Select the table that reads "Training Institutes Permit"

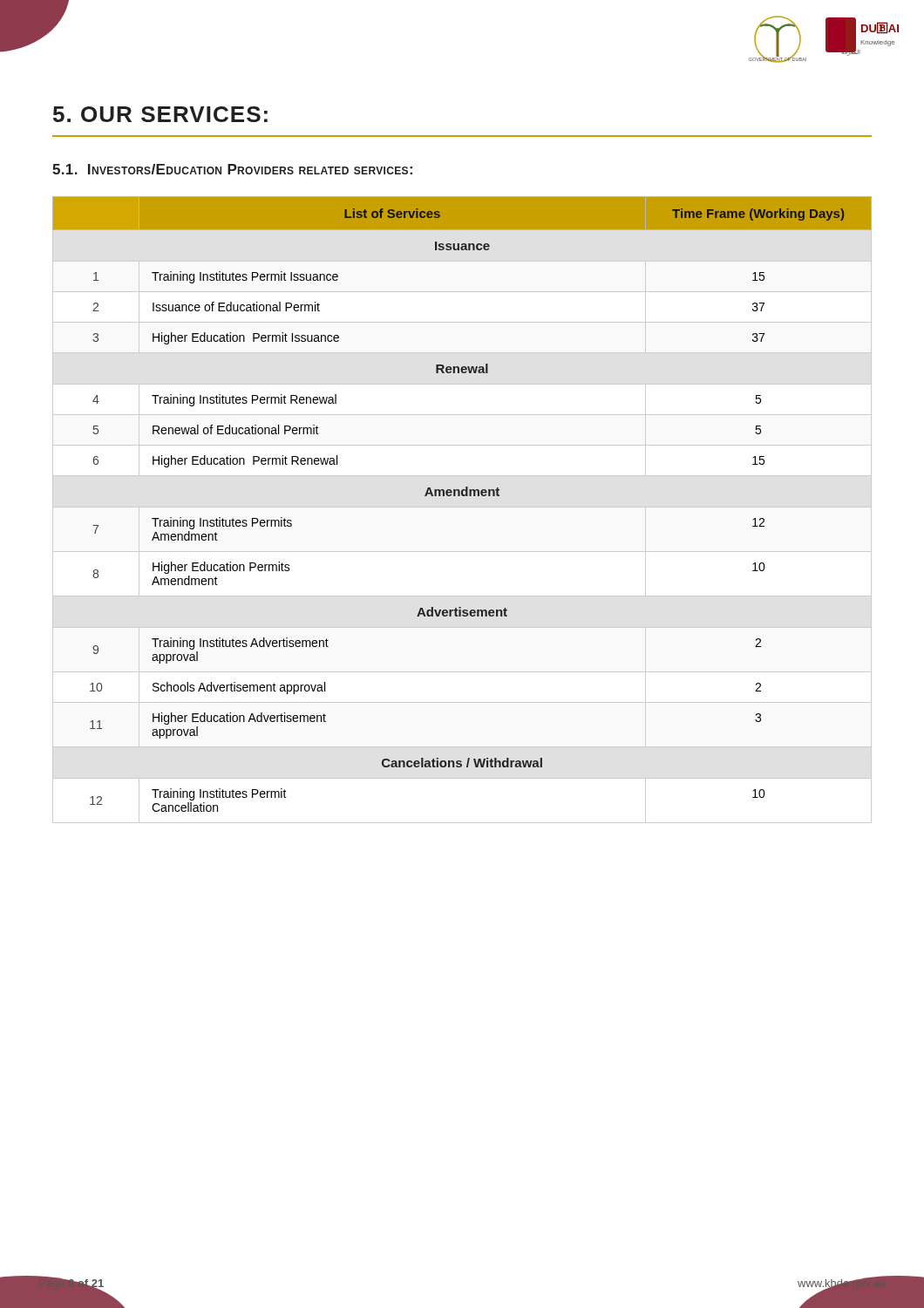tap(462, 510)
